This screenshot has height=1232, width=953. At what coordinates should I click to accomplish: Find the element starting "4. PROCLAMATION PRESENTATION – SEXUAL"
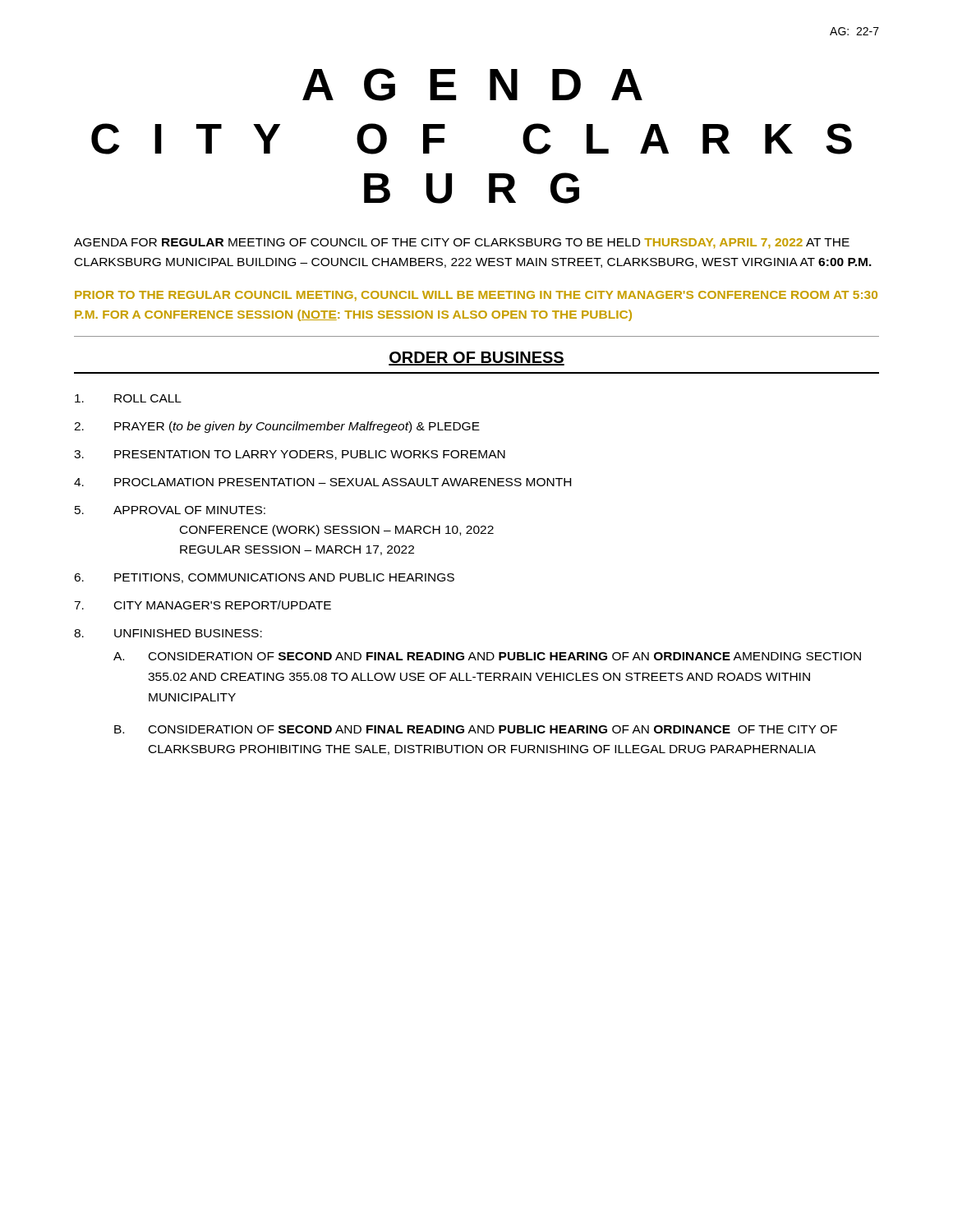pyautogui.click(x=476, y=482)
